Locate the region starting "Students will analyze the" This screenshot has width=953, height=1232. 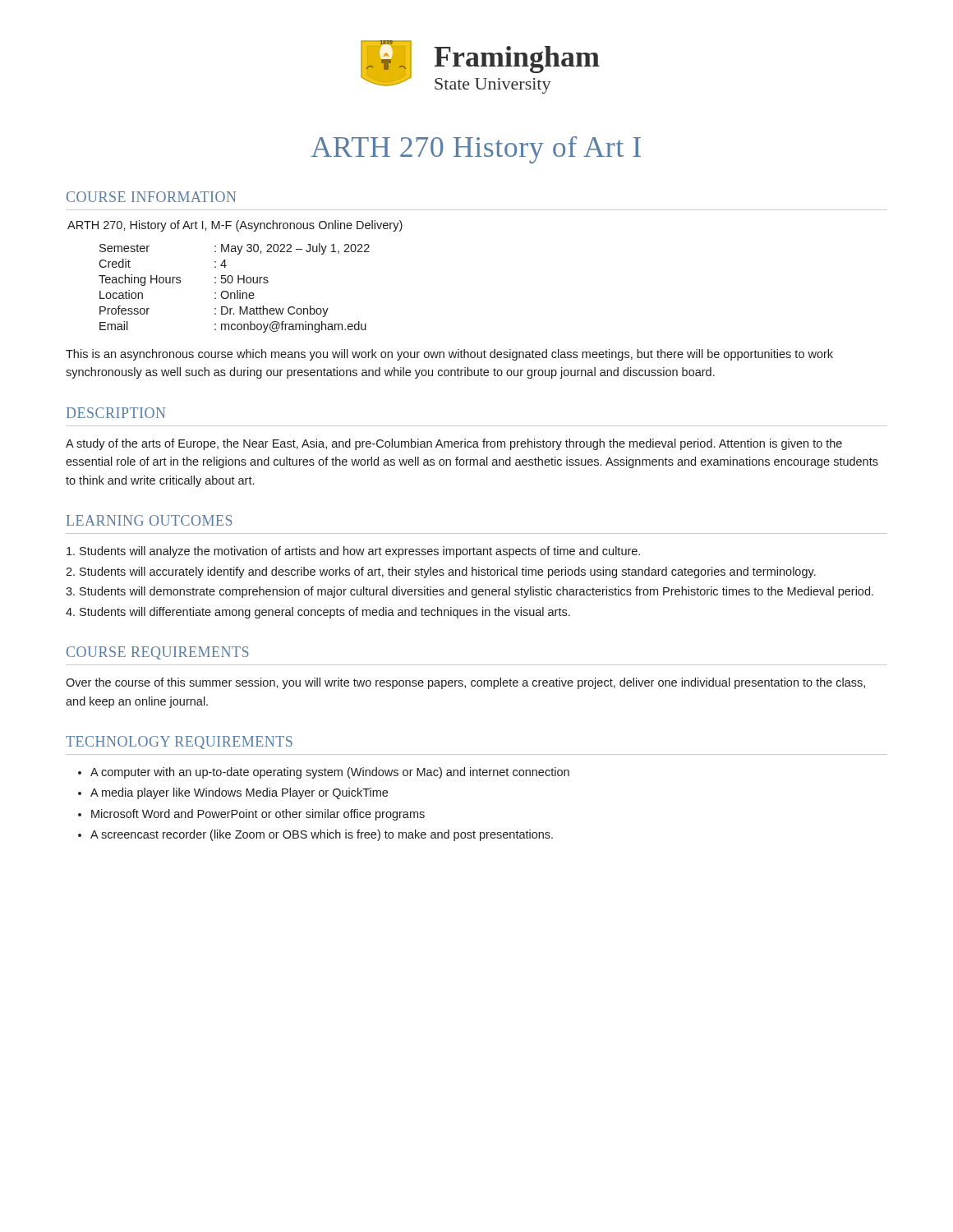(x=353, y=551)
